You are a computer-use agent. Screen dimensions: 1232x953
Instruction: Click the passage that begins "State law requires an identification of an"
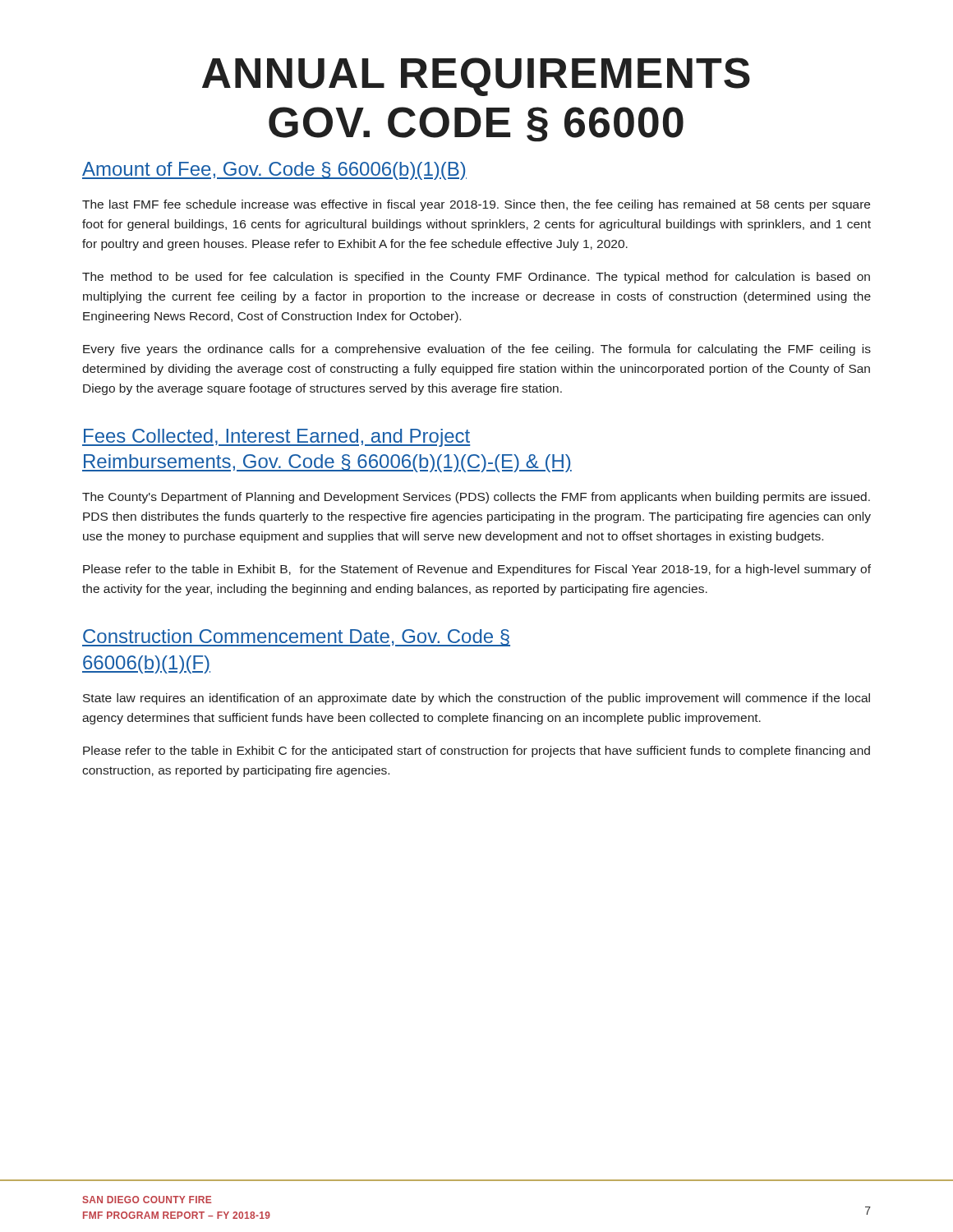pos(476,707)
